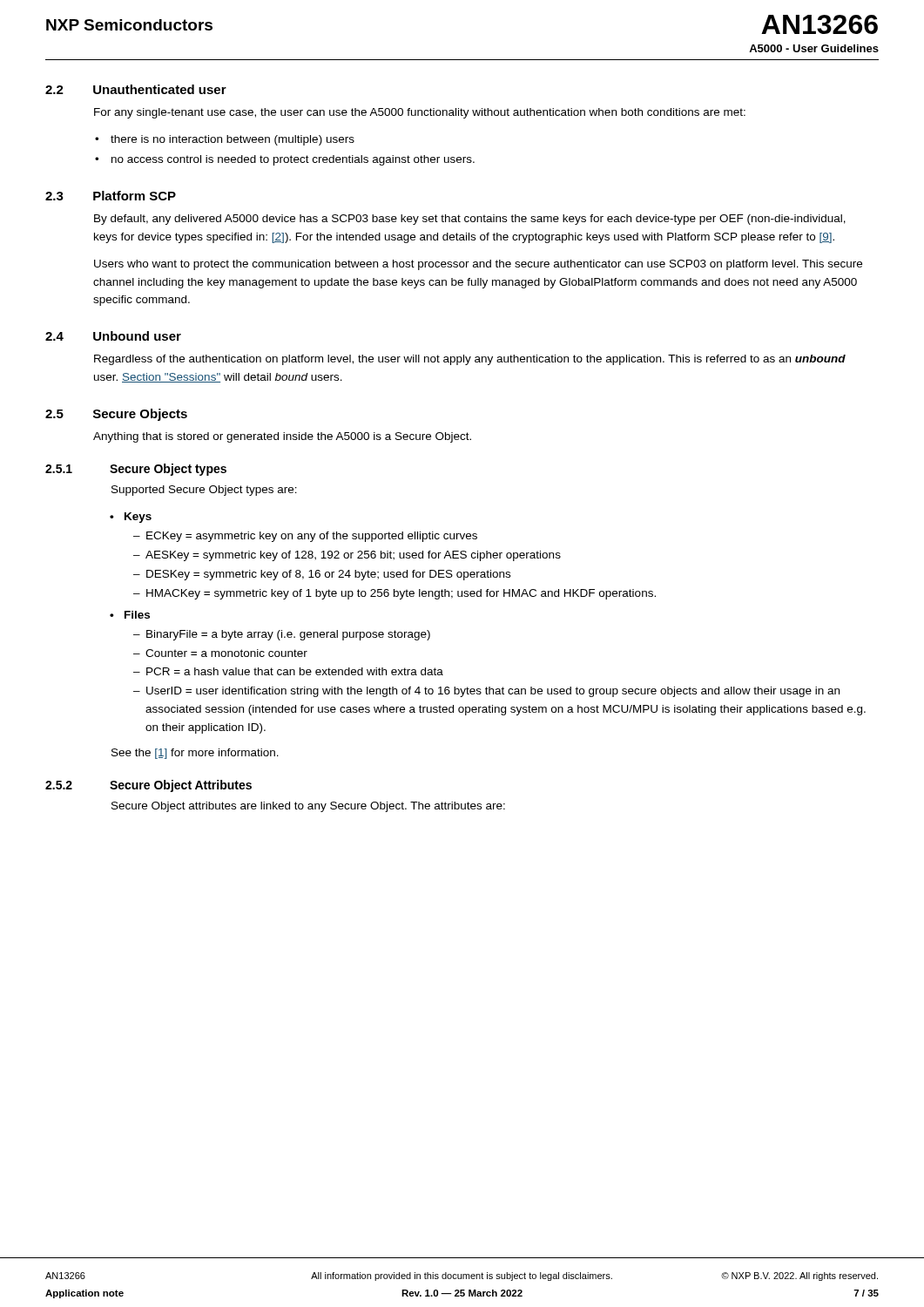Point to the passage starting "See the [1] for more"
Screen dimensions: 1307x924
pos(195,753)
